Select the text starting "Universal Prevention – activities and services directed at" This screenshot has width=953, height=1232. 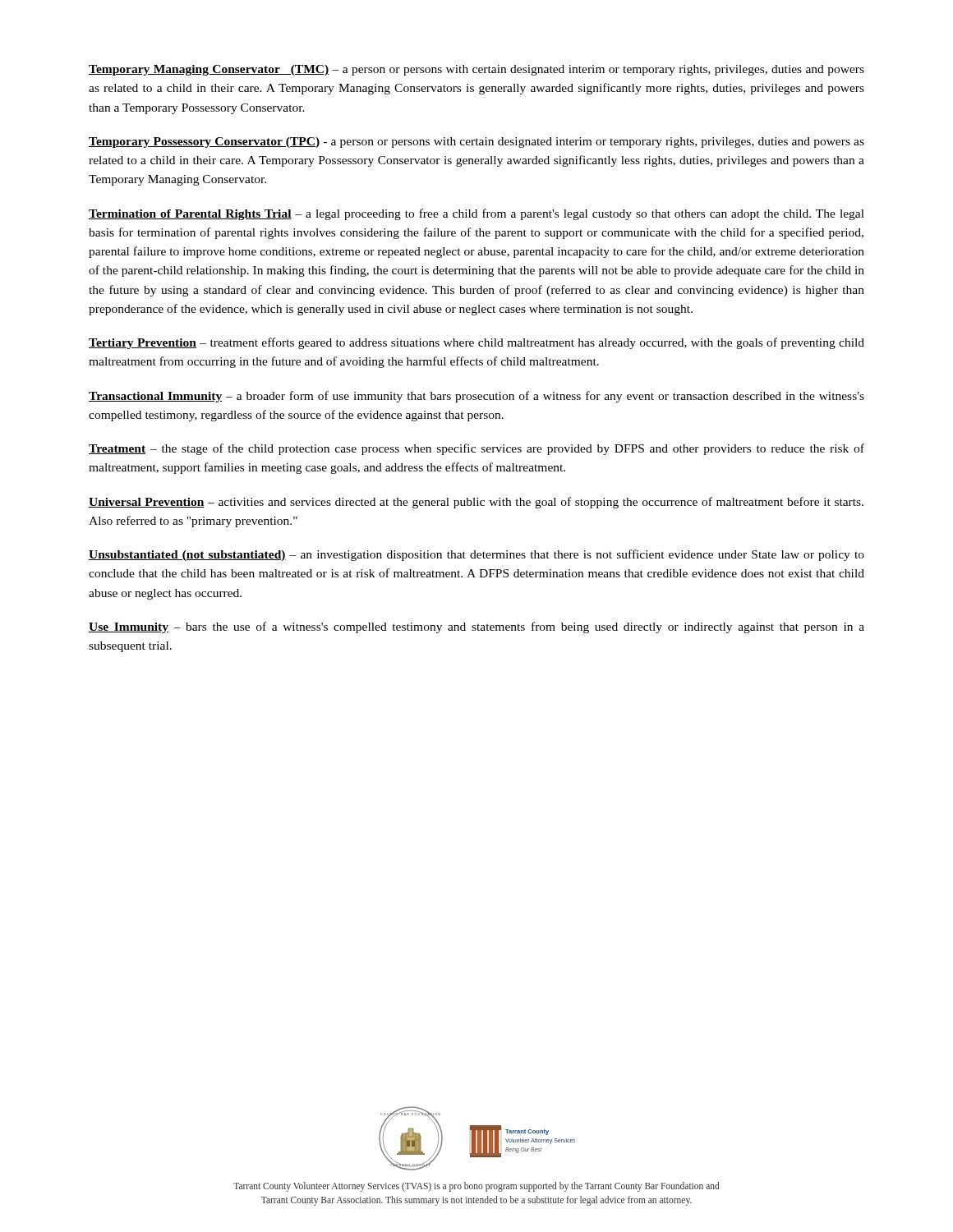coord(476,511)
